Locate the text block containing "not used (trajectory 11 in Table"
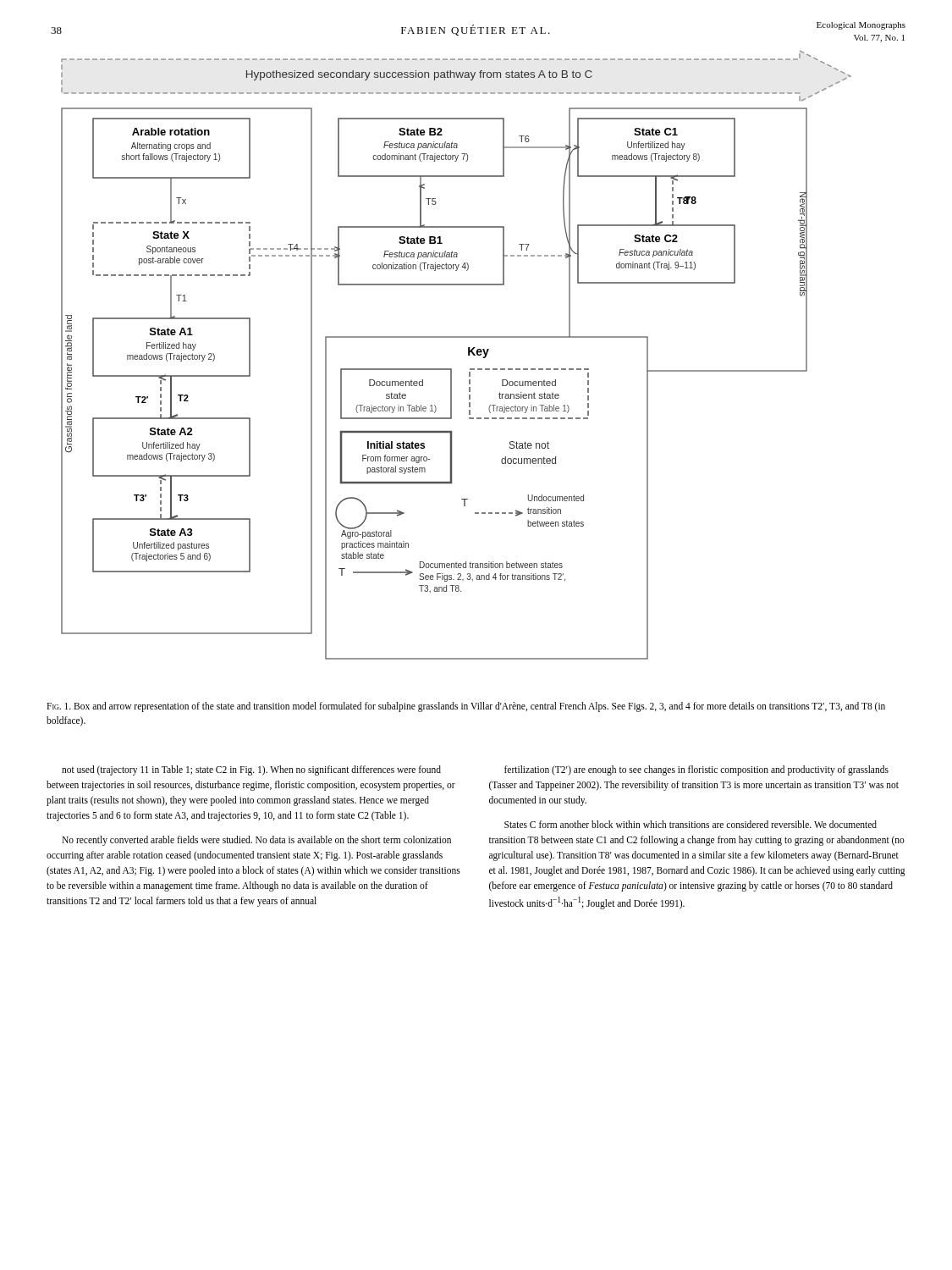 point(251,793)
